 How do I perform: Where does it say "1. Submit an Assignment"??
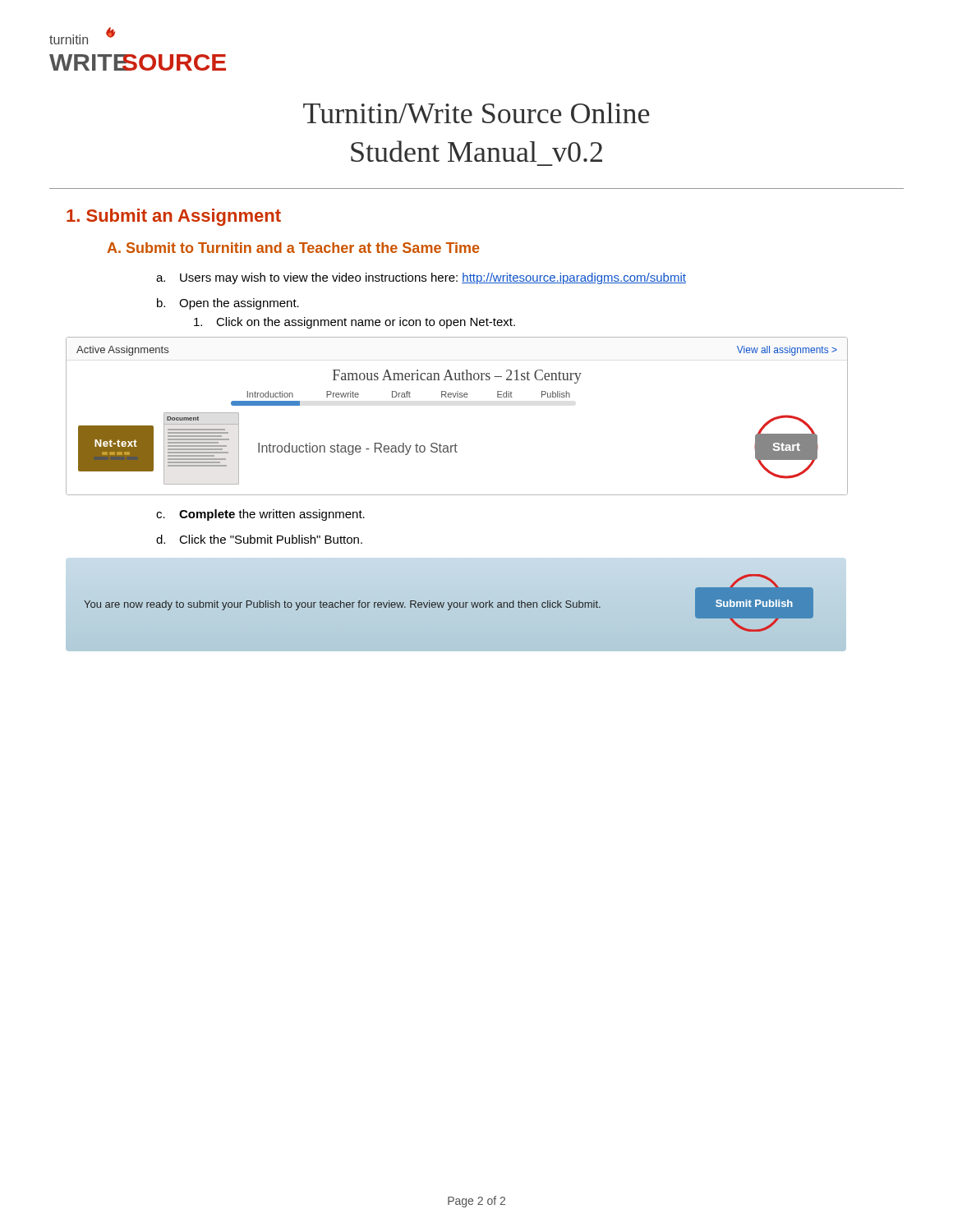[173, 216]
